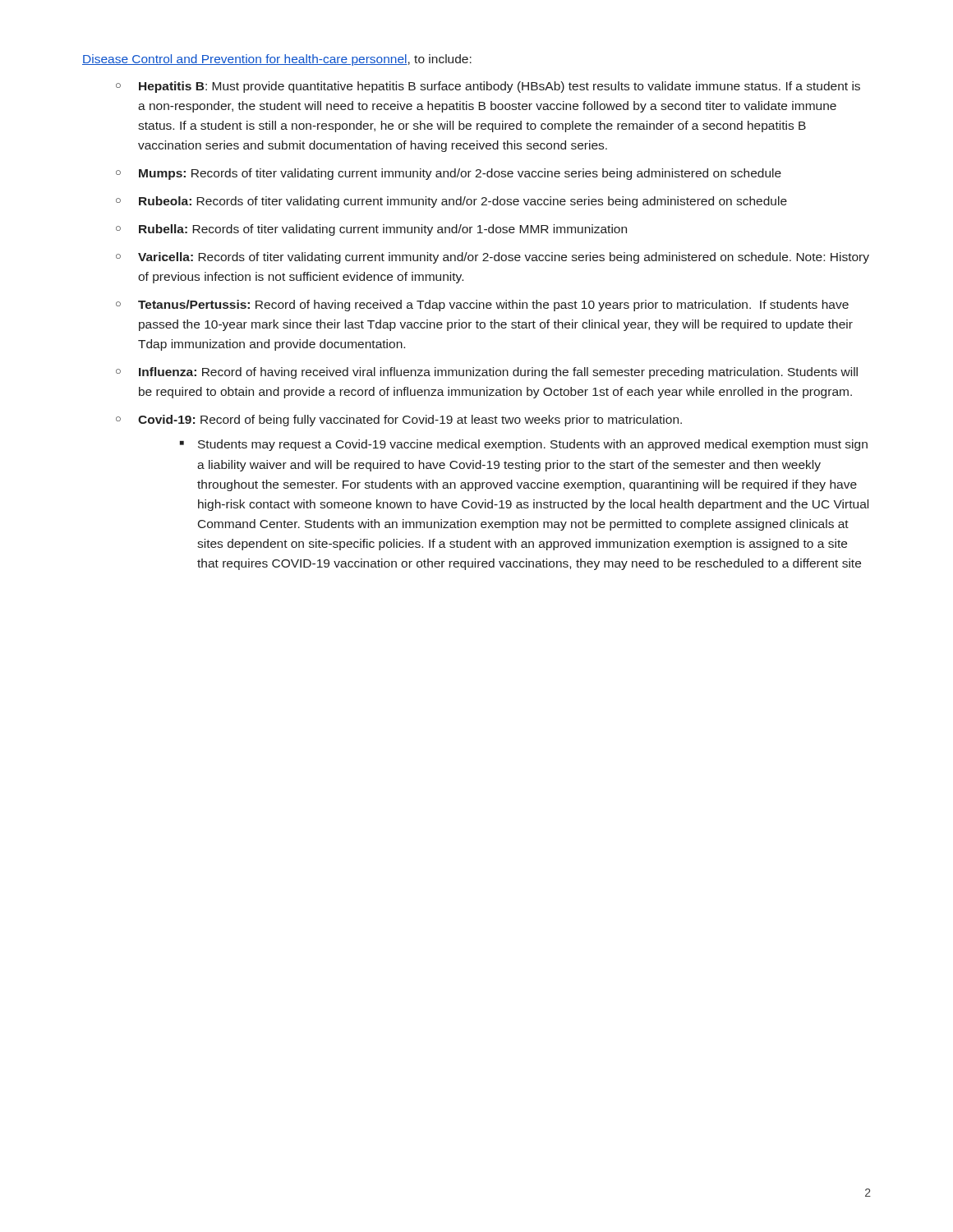This screenshot has height=1232, width=953.
Task: Find the text block starting "Students may request a Covid-19 vaccine"
Action: (x=533, y=504)
